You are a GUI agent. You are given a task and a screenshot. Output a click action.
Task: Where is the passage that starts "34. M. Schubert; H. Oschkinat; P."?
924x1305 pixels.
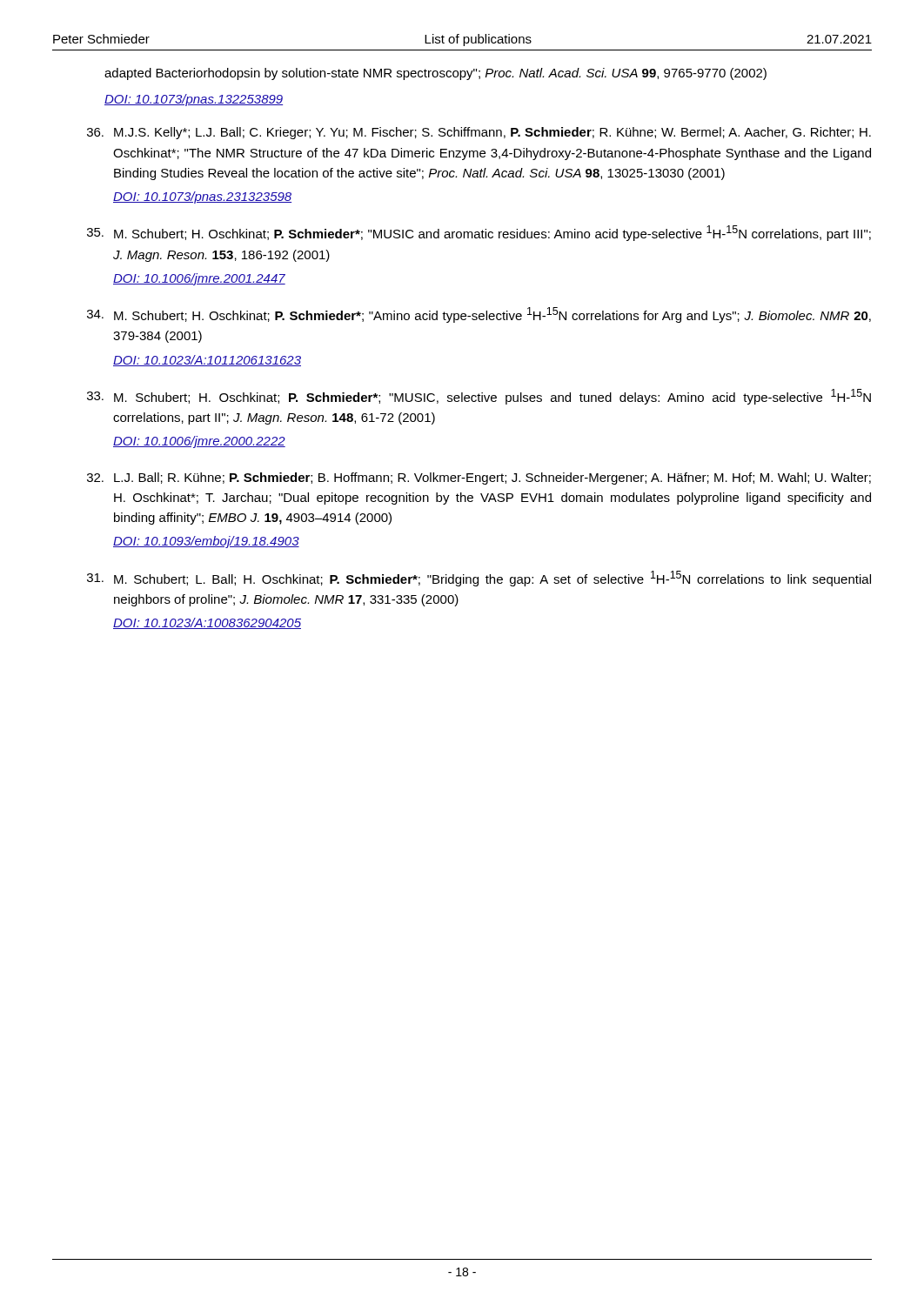(x=479, y=315)
